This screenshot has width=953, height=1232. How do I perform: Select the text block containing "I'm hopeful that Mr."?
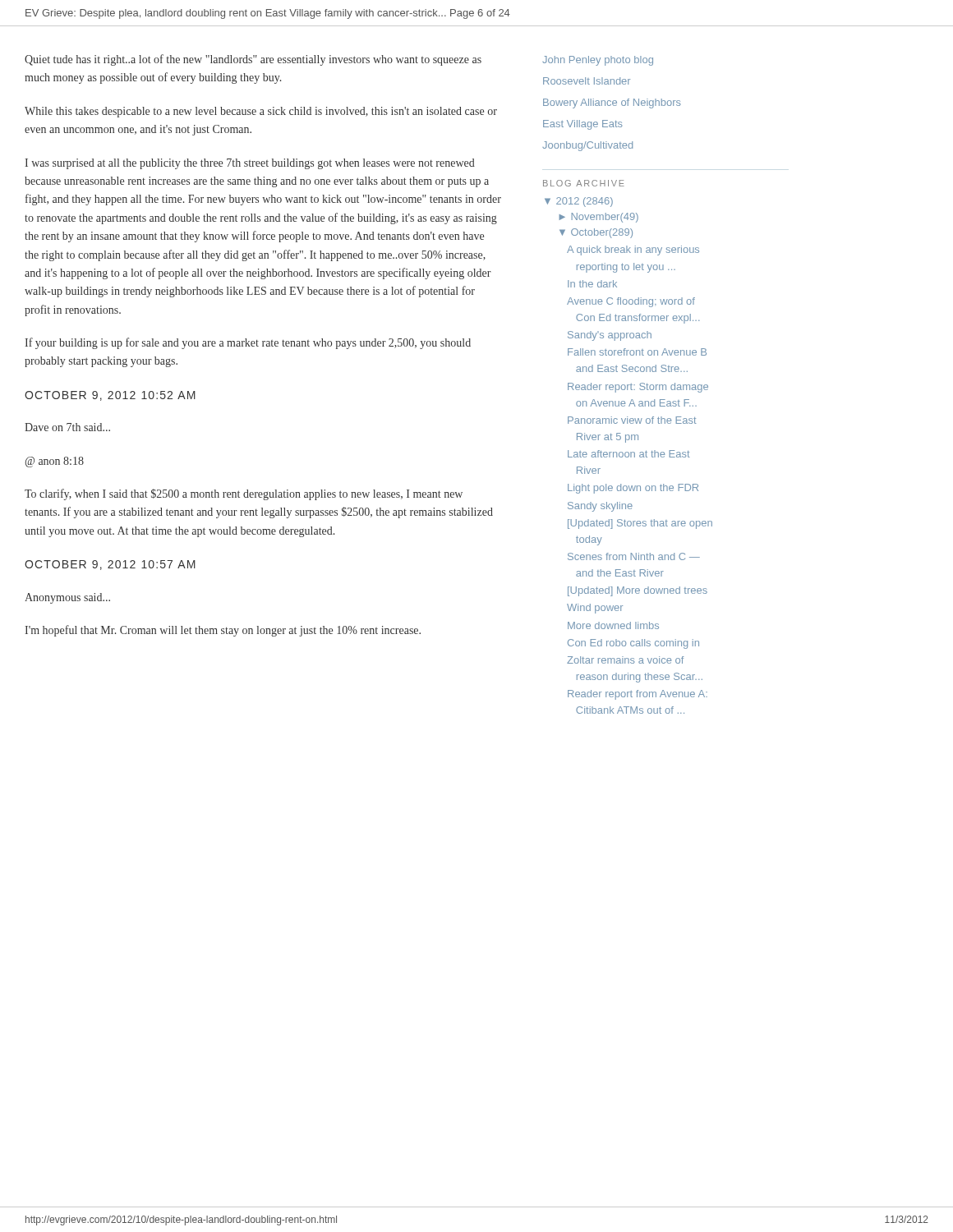tap(263, 631)
